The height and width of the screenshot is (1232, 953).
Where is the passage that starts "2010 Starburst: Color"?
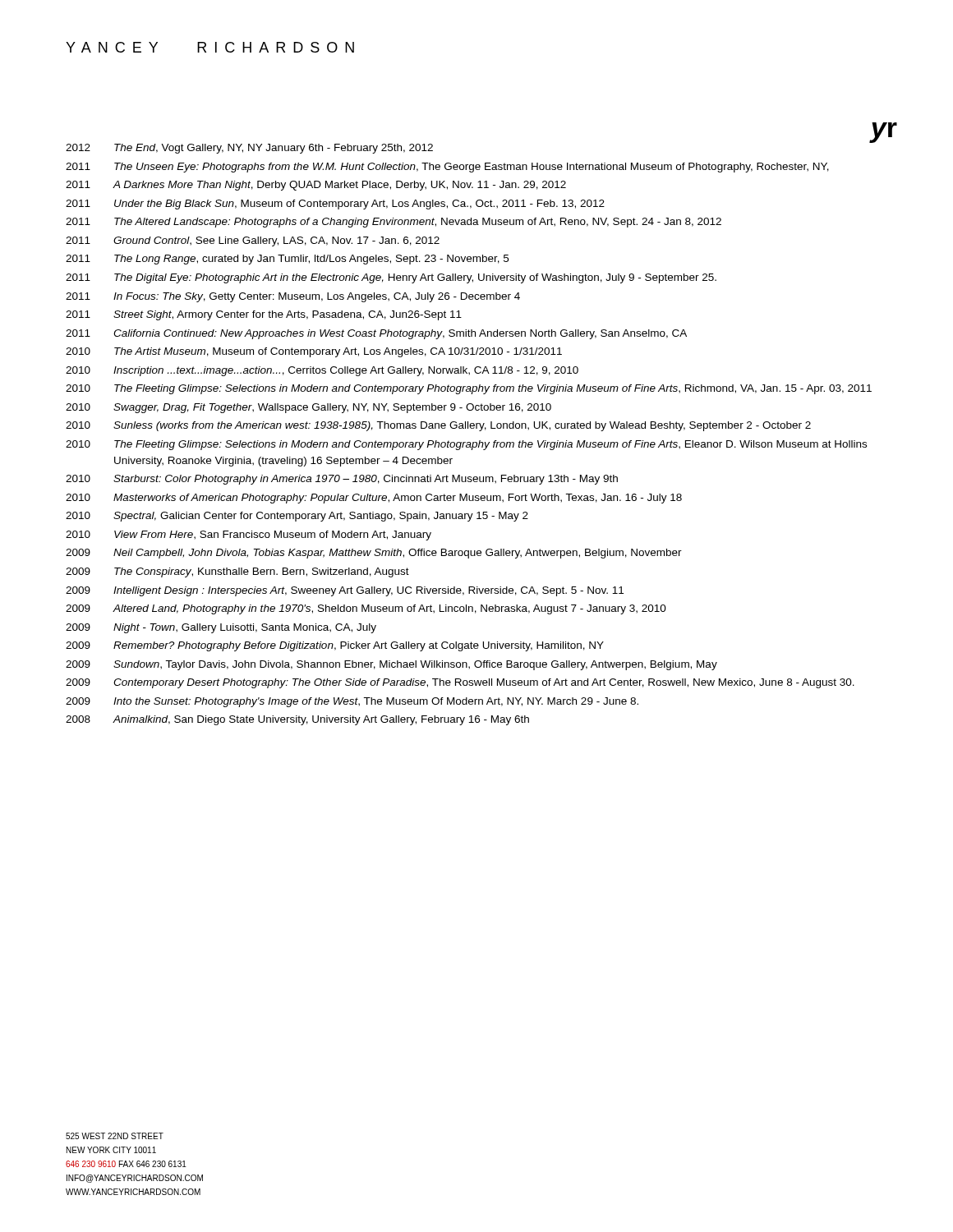pyautogui.click(x=472, y=479)
